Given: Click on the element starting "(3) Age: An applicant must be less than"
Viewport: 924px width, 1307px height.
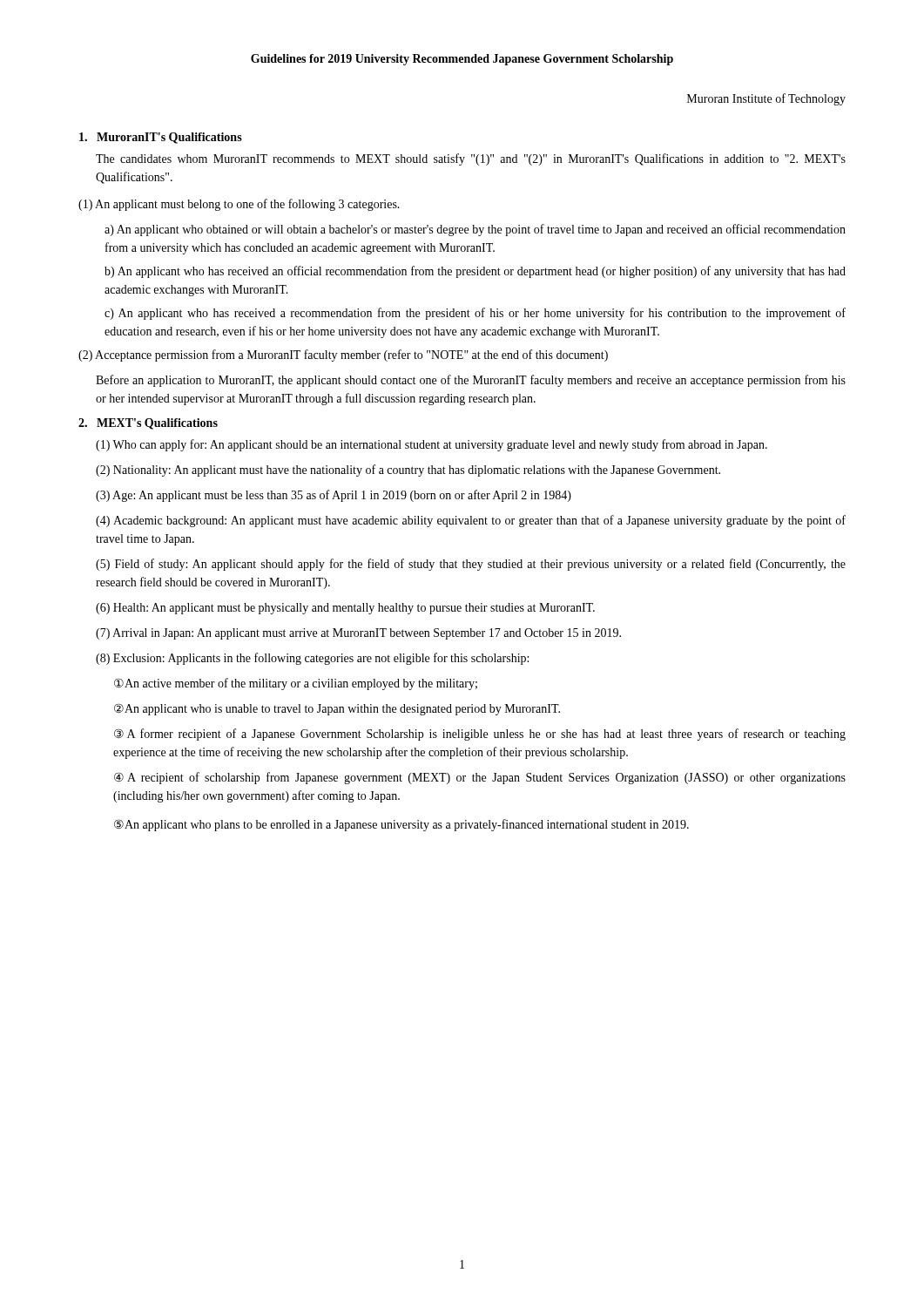Looking at the screenshot, I should point(334,495).
